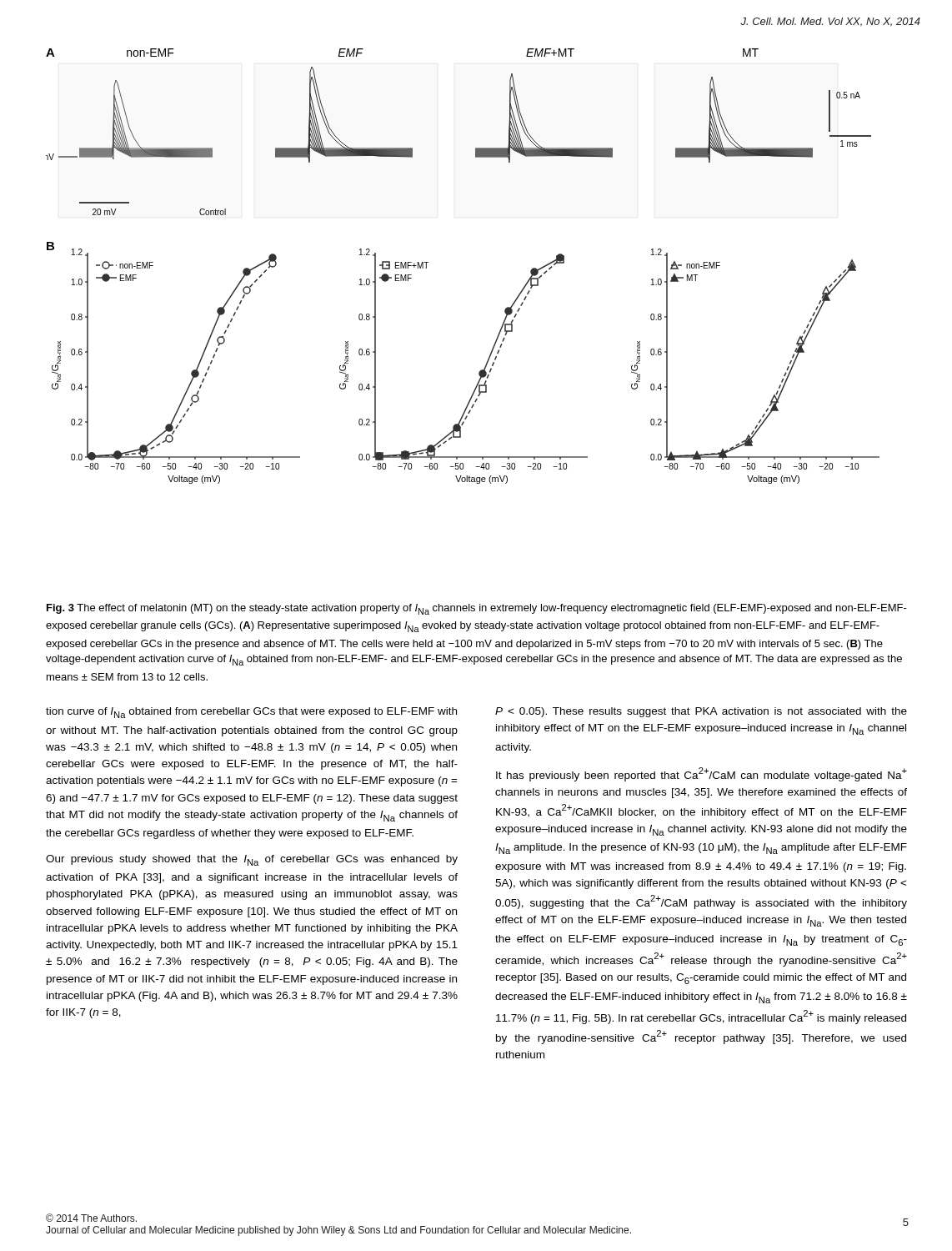
Task: Select the text block starting "tion curve of INa"
Action: (x=252, y=862)
